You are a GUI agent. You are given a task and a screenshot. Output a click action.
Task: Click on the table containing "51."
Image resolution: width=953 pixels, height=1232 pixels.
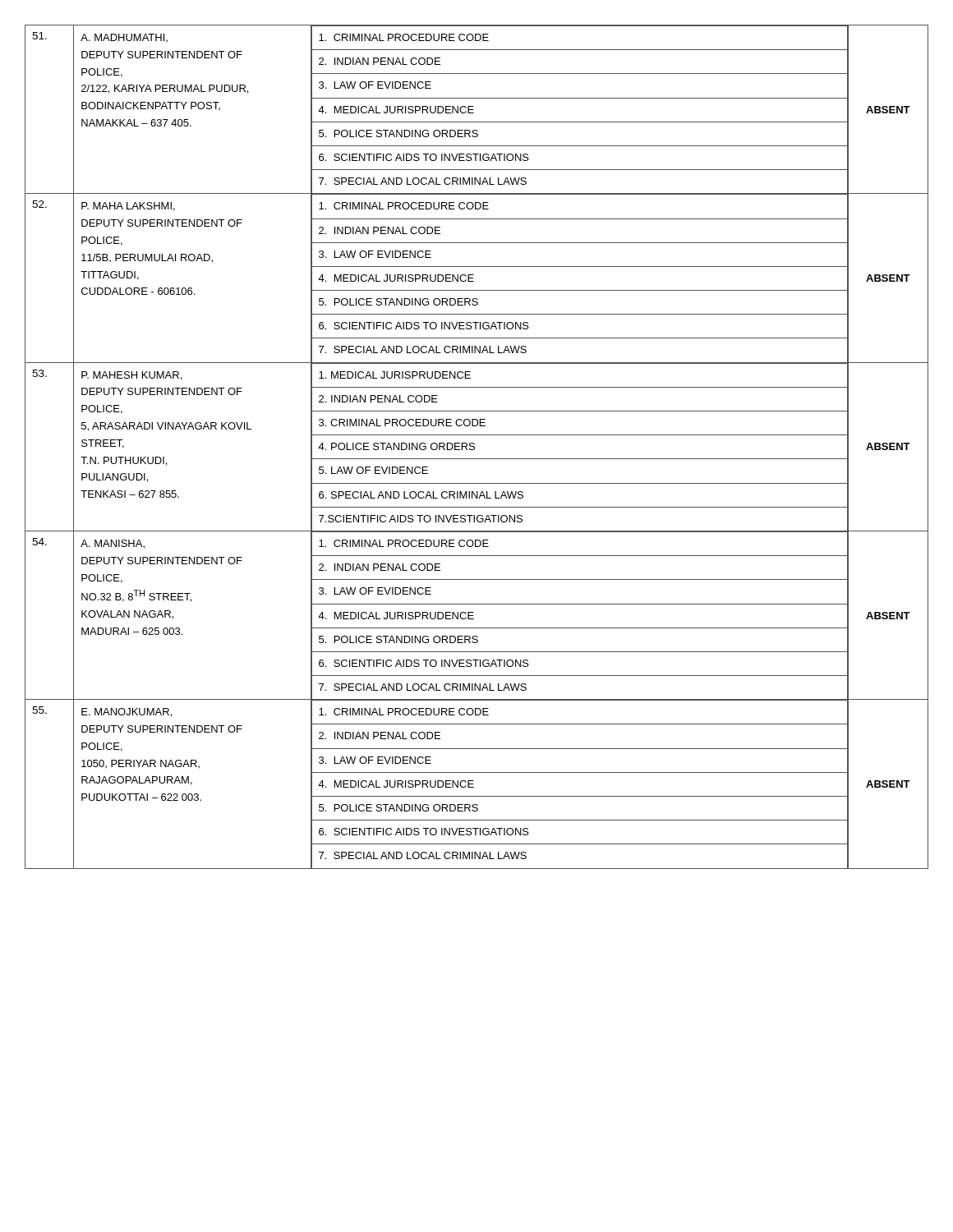tap(476, 447)
